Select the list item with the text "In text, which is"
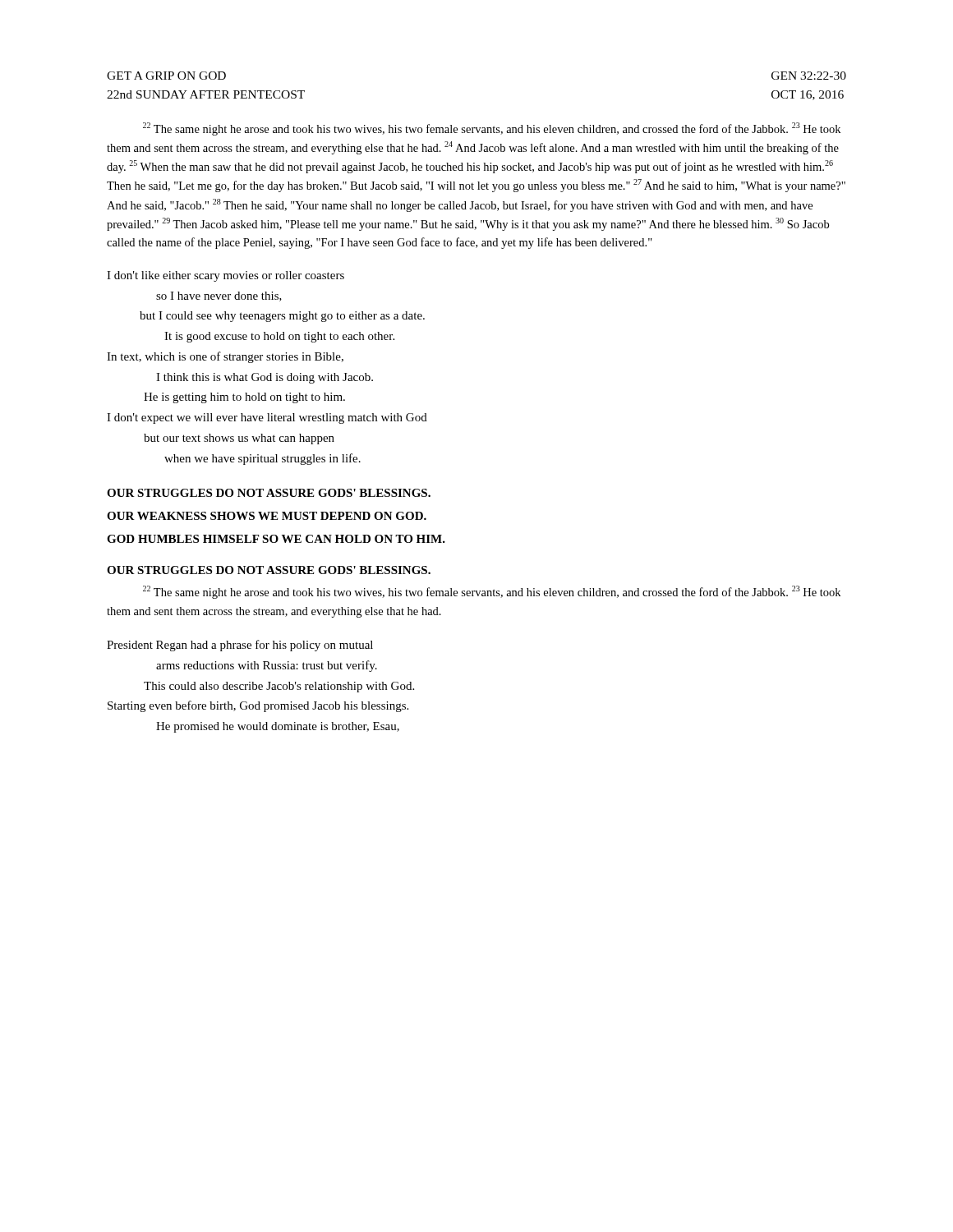Image resolution: width=953 pixels, height=1232 pixels. tap(225, 356)
